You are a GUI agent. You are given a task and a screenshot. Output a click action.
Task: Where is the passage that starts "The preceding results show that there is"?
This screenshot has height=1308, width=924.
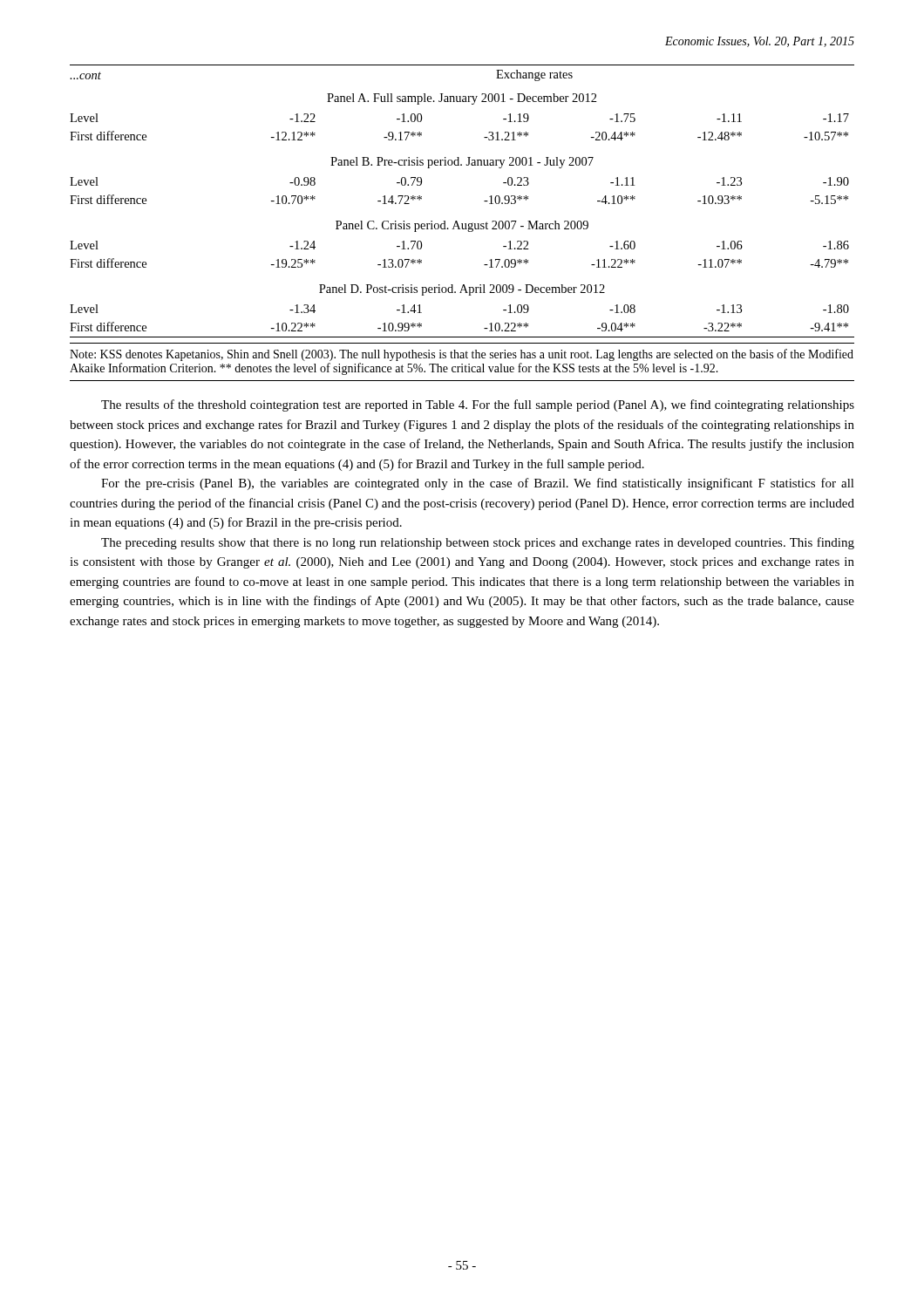[462, 581]
